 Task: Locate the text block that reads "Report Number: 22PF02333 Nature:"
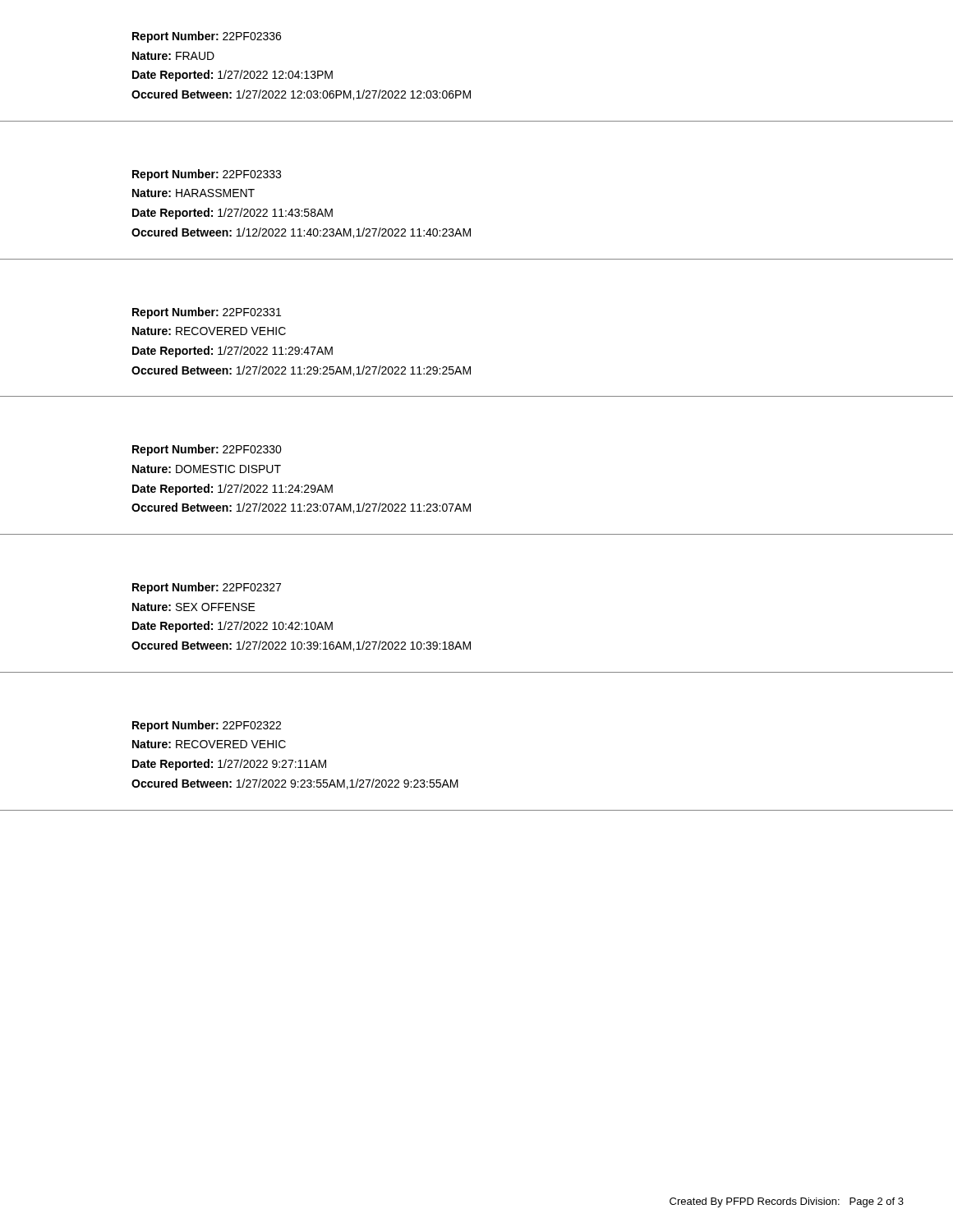click(x=207, y=175)
